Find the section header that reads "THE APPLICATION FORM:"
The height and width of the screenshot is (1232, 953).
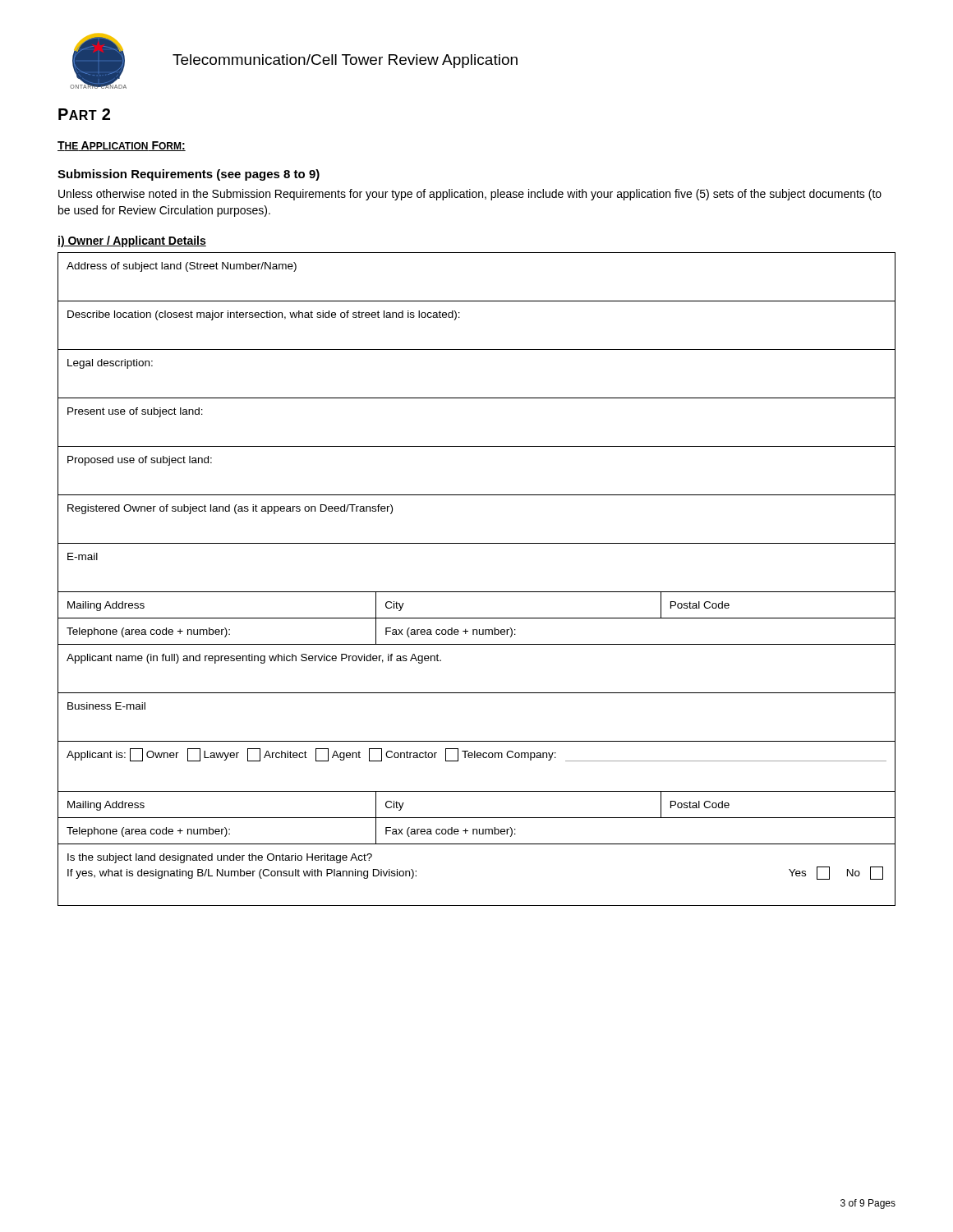coord(122,146)
